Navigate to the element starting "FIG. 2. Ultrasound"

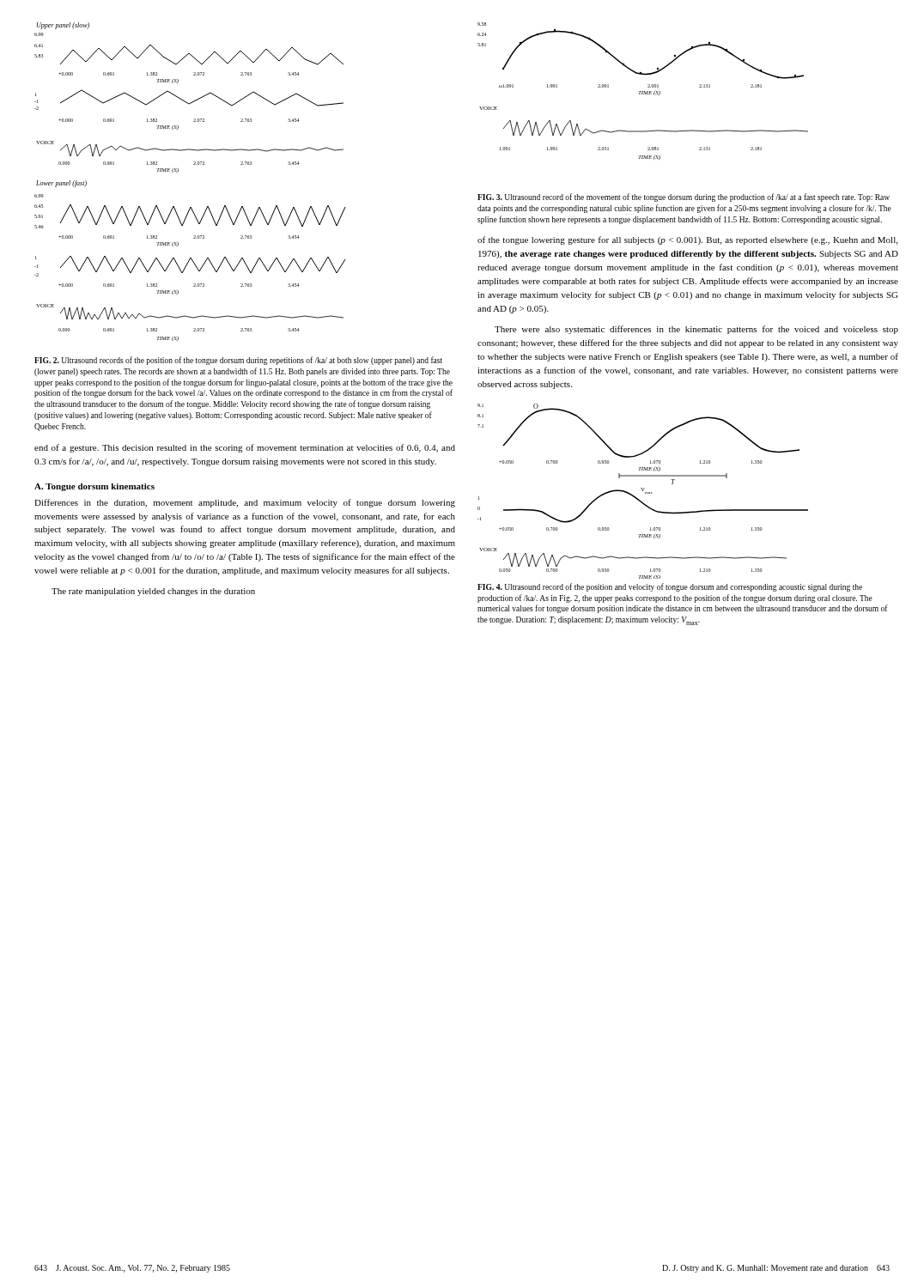tap(243, 394)
